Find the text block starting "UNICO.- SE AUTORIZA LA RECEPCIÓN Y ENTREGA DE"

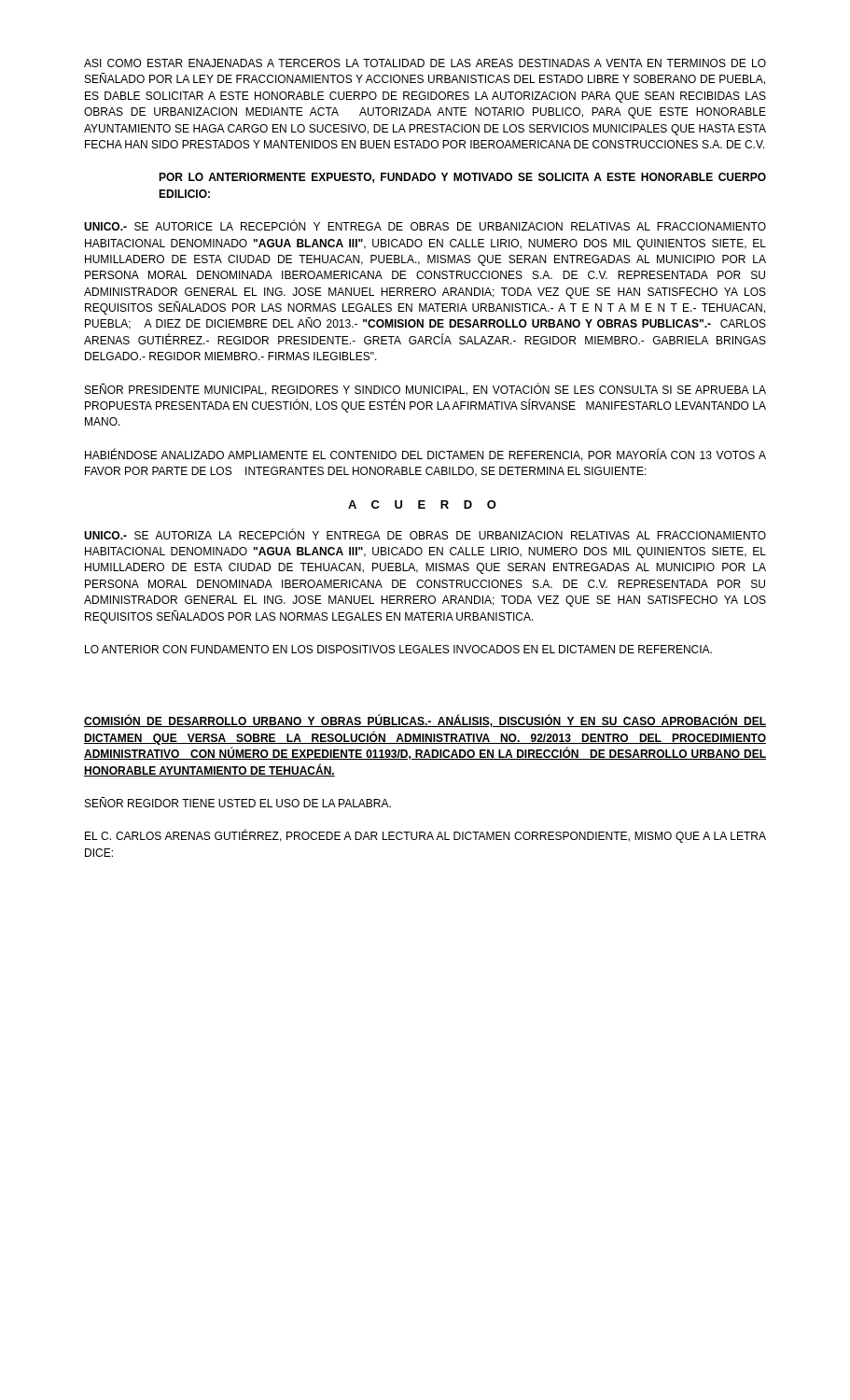tap(425, 576)
